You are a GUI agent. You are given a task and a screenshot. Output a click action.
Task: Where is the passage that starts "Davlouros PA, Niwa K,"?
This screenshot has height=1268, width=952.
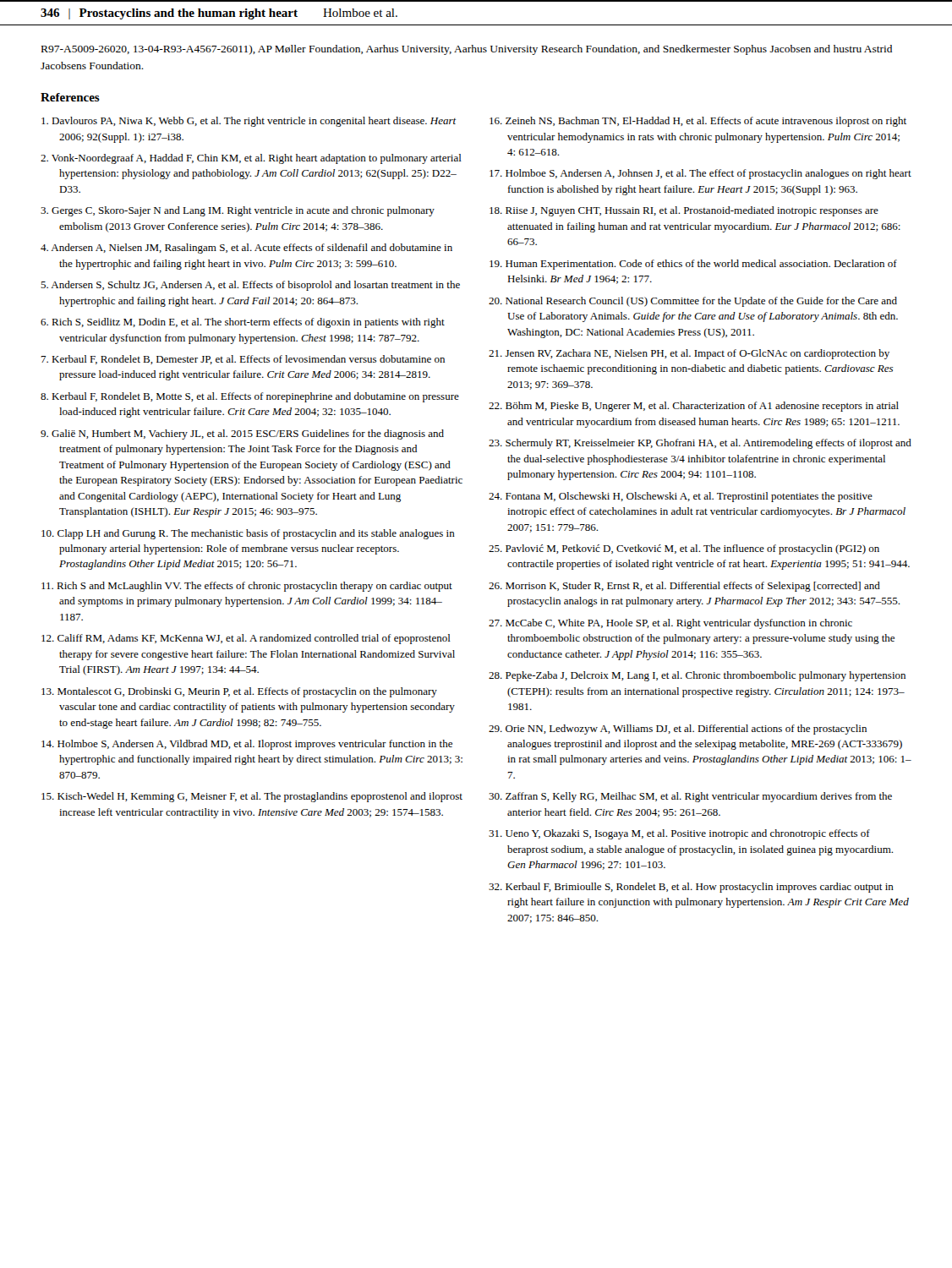tap(248, 128)
